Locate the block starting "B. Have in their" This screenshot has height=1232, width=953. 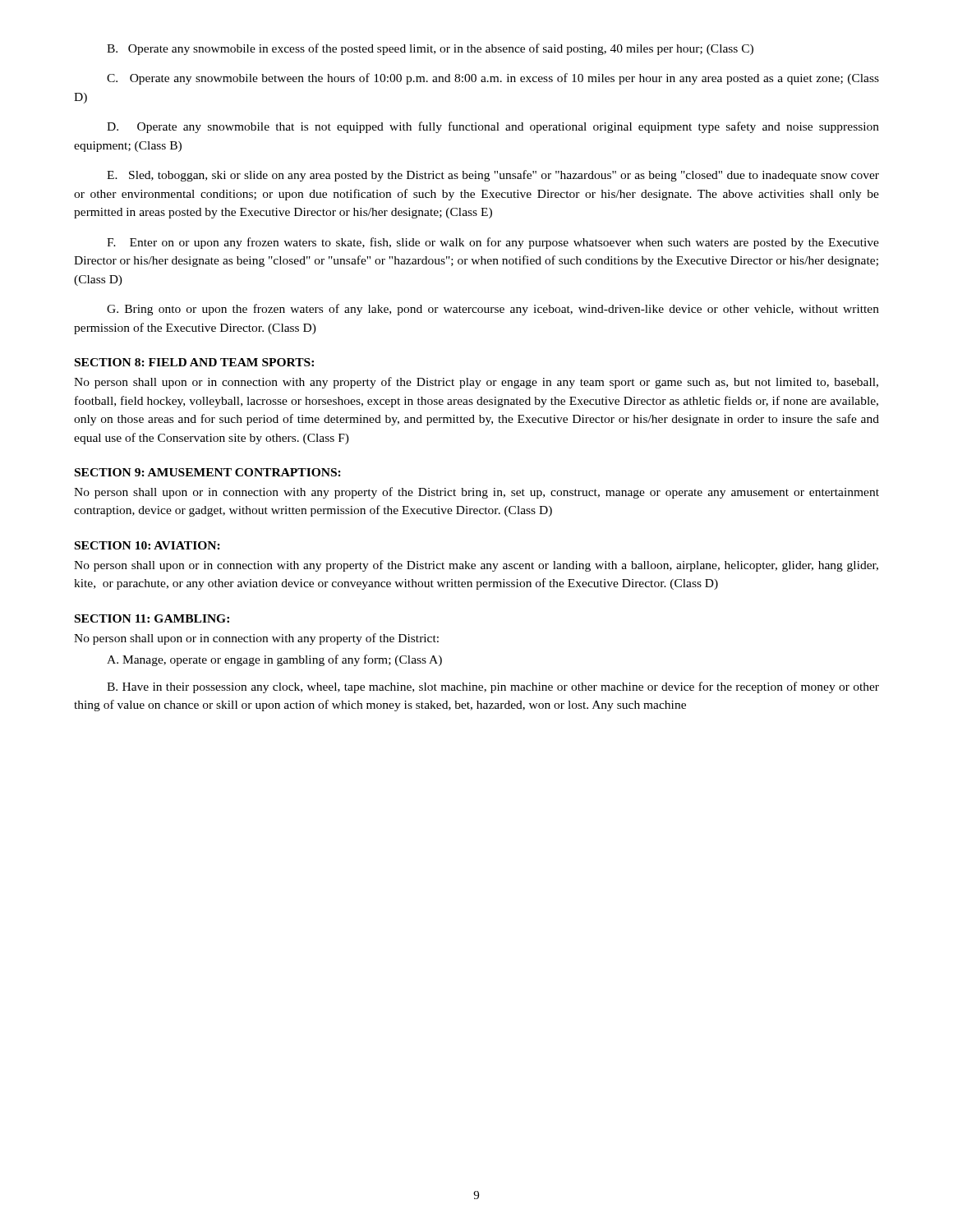pyautogui.click(x=476, y=695)
